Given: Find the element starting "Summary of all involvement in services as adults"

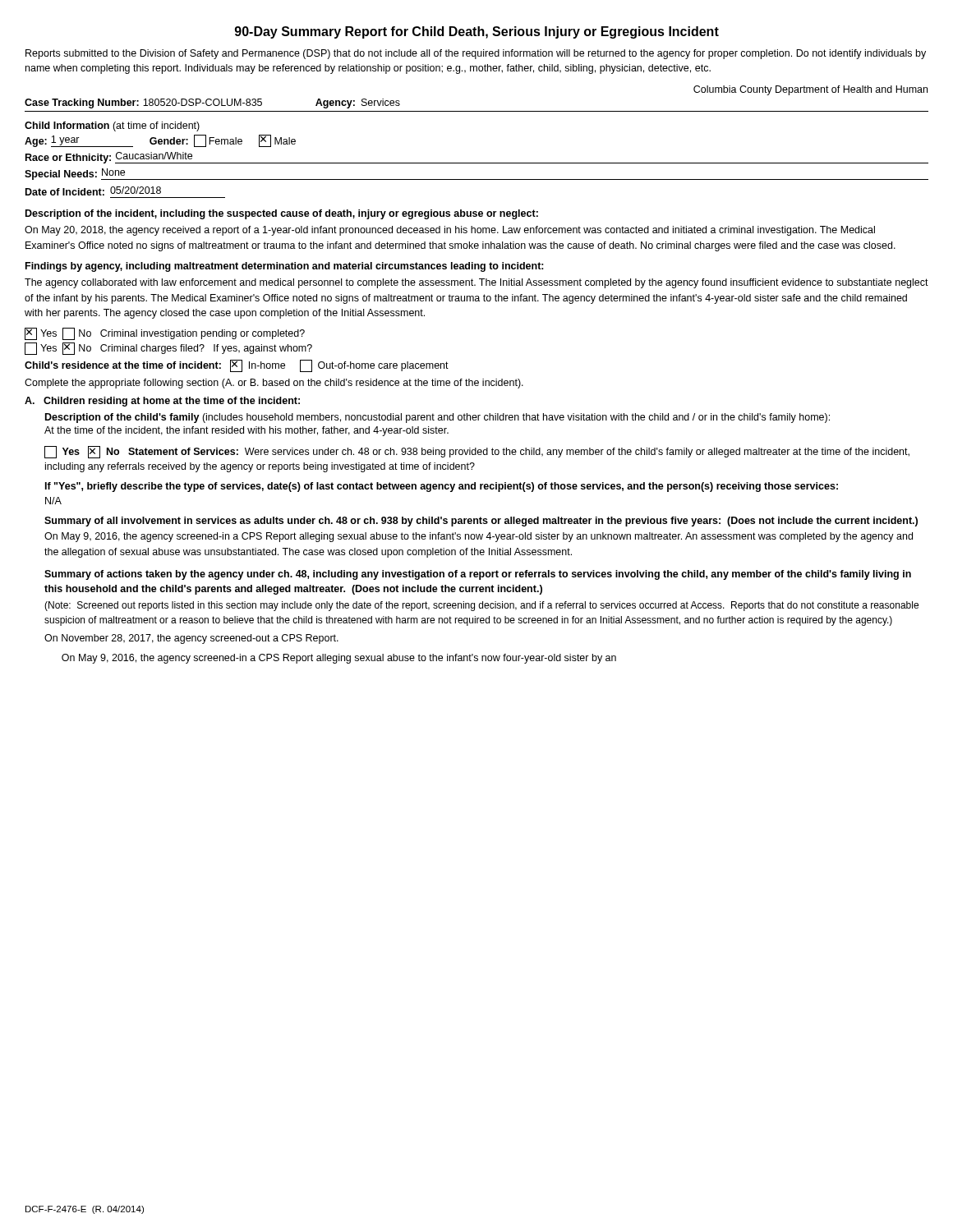Looking at the screenshot, I should coord(481,521).
